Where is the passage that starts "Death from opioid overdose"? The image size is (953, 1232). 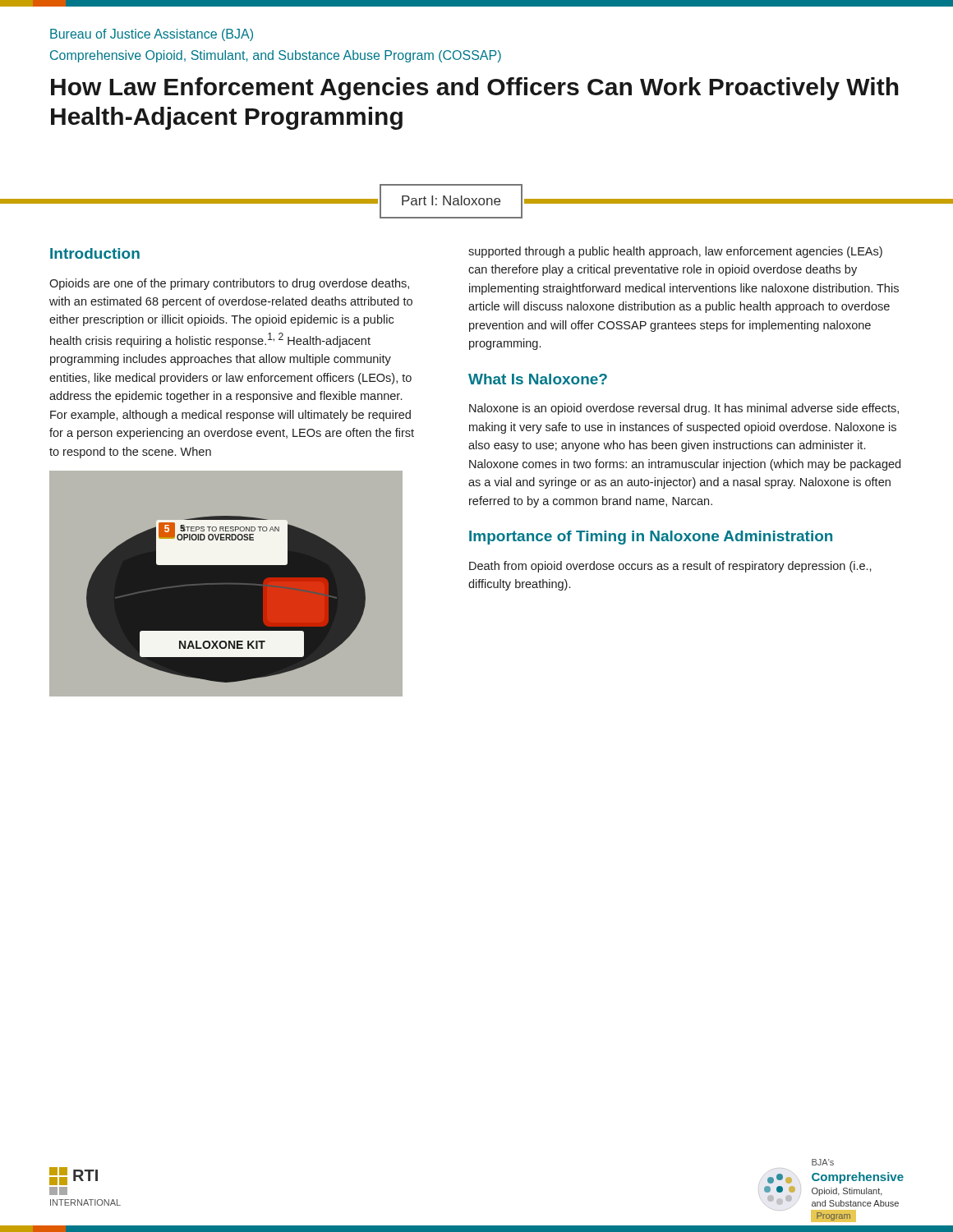(670, 575)
